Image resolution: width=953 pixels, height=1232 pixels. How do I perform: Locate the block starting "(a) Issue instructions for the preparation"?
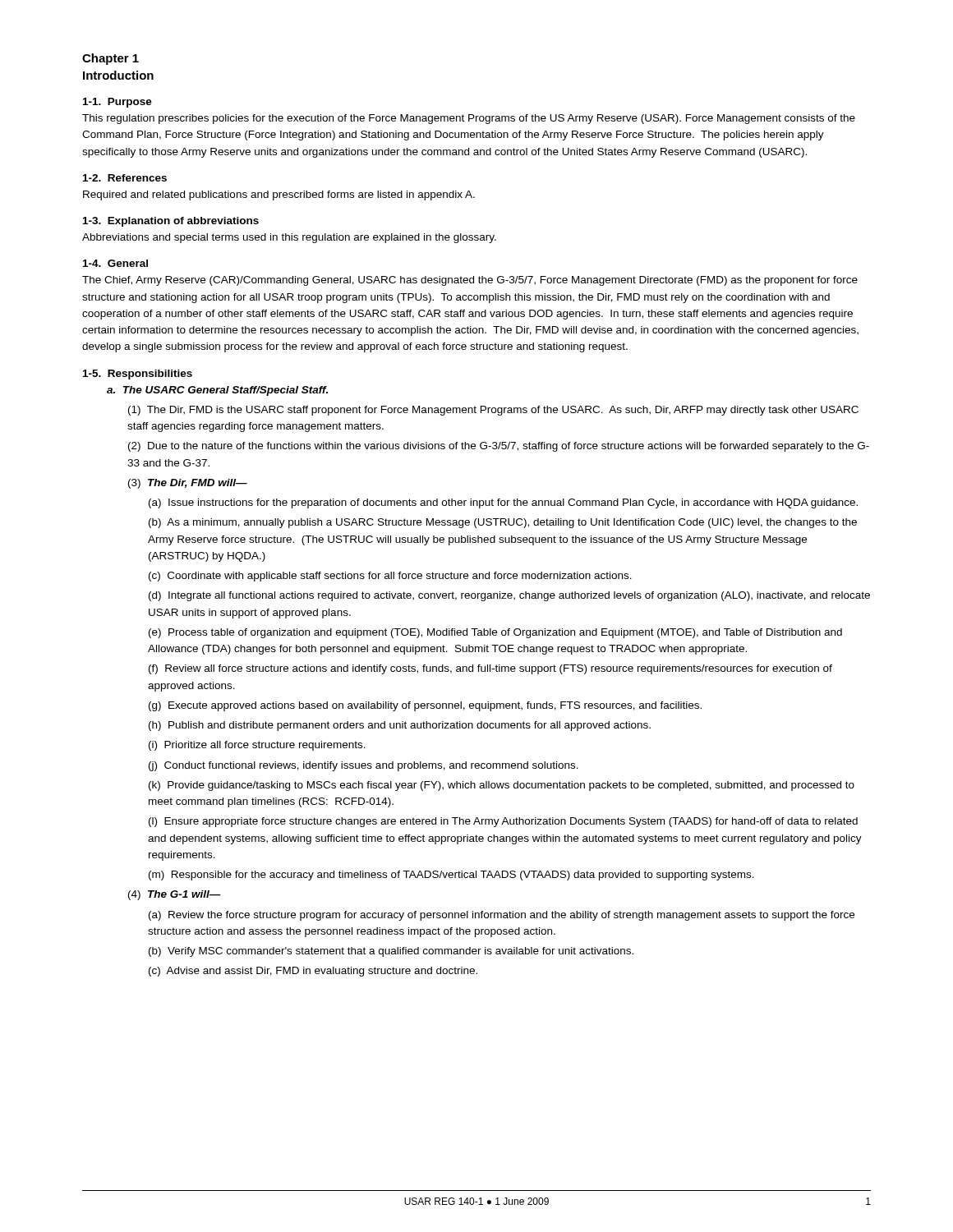503,502
